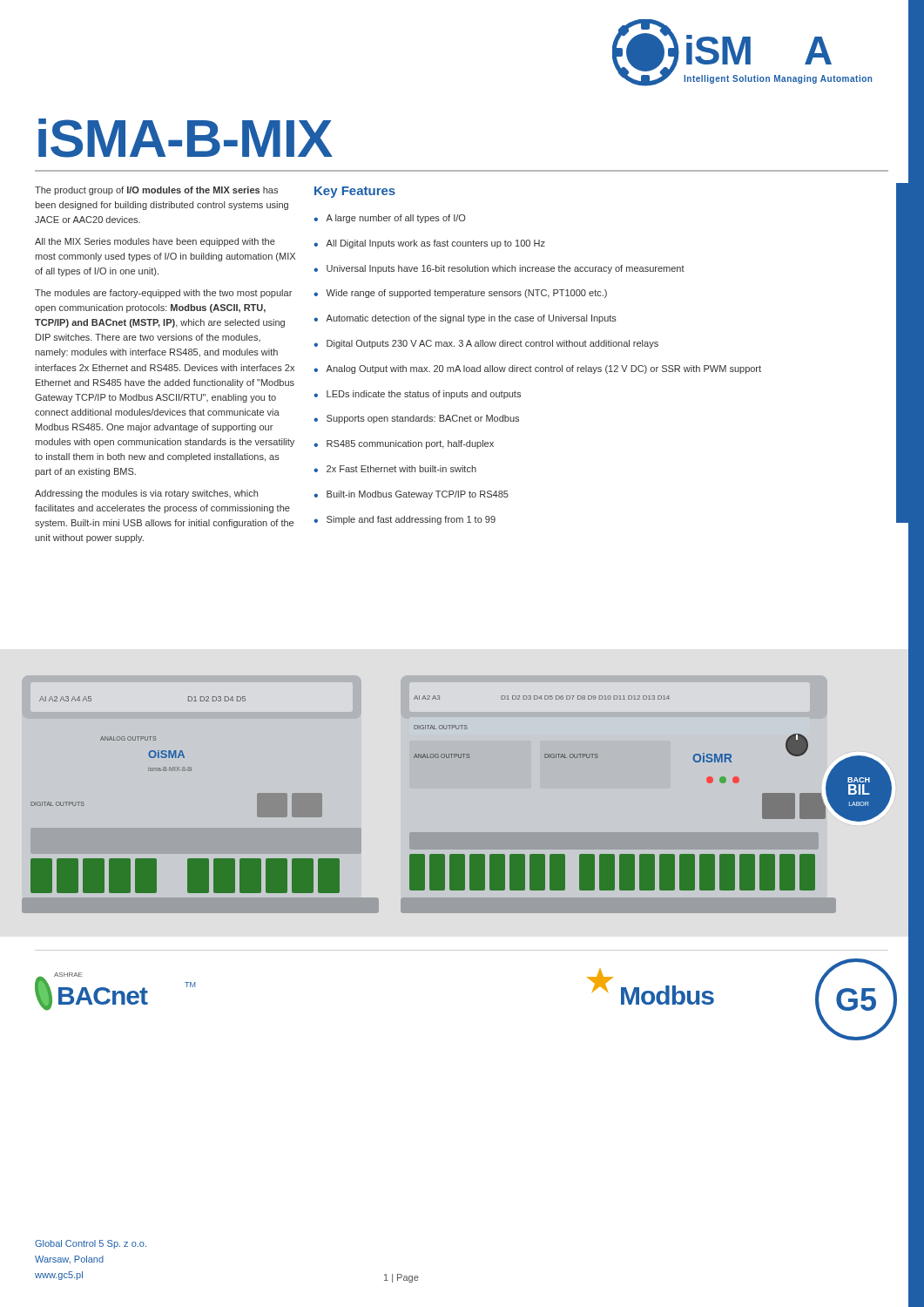Select the element starting "• LEDs indicate the status of inputs"
Screen dimensions: 1307x924
417,396
